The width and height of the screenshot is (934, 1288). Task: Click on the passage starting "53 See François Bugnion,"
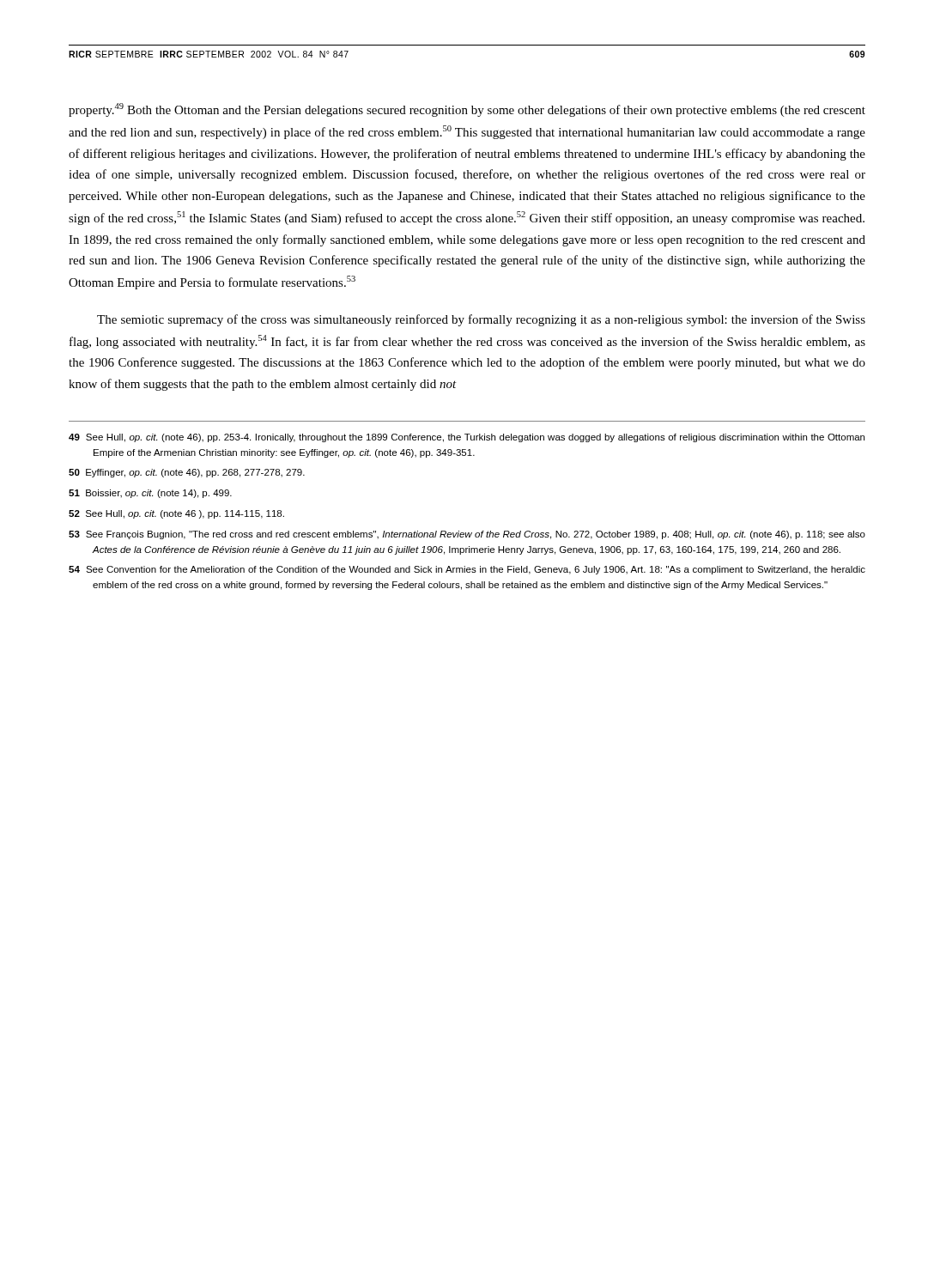tap(467, 542)
